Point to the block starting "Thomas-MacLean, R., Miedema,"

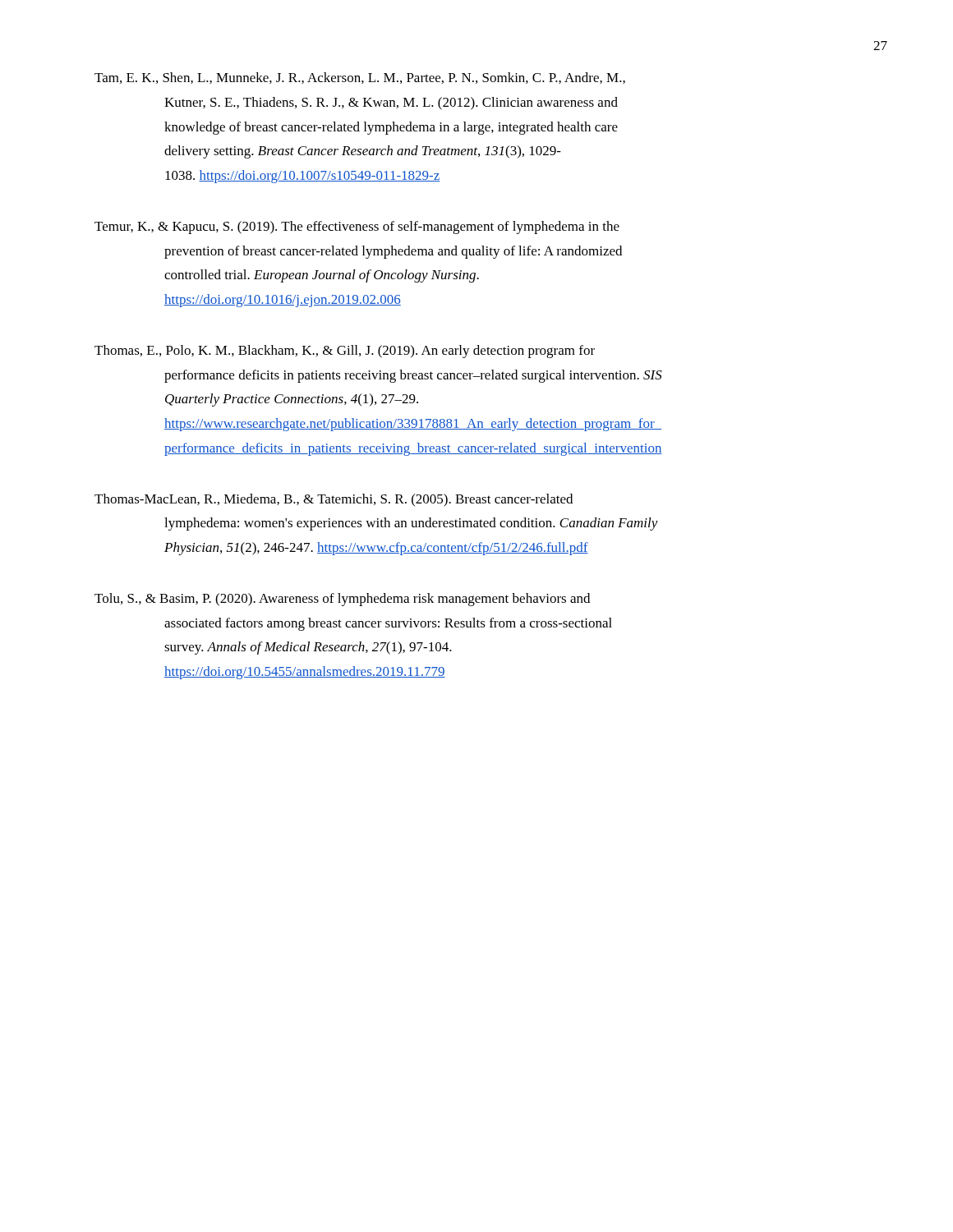click(489, 523)
